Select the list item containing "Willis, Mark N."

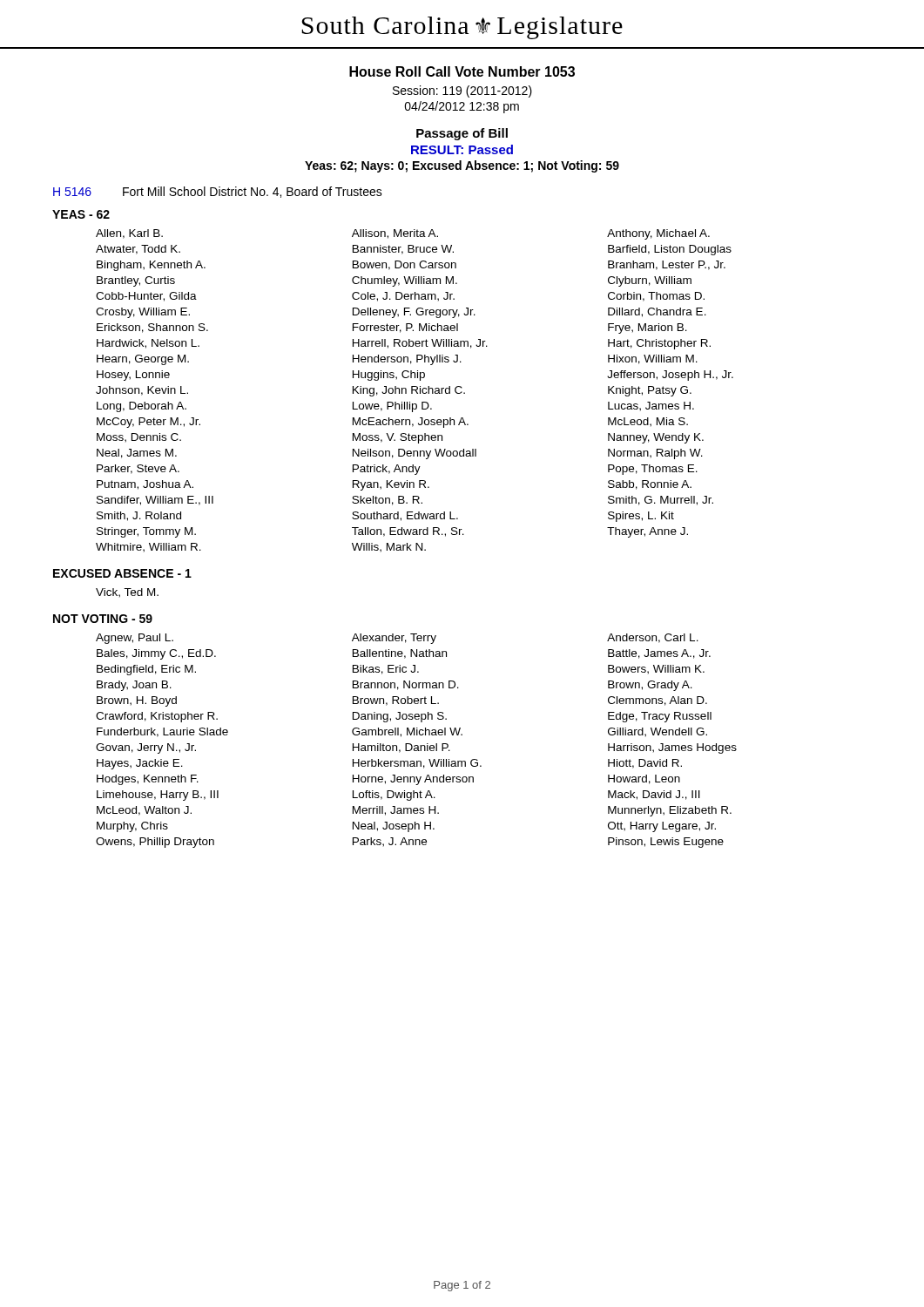pyautogui.click(x=389, y=546)
